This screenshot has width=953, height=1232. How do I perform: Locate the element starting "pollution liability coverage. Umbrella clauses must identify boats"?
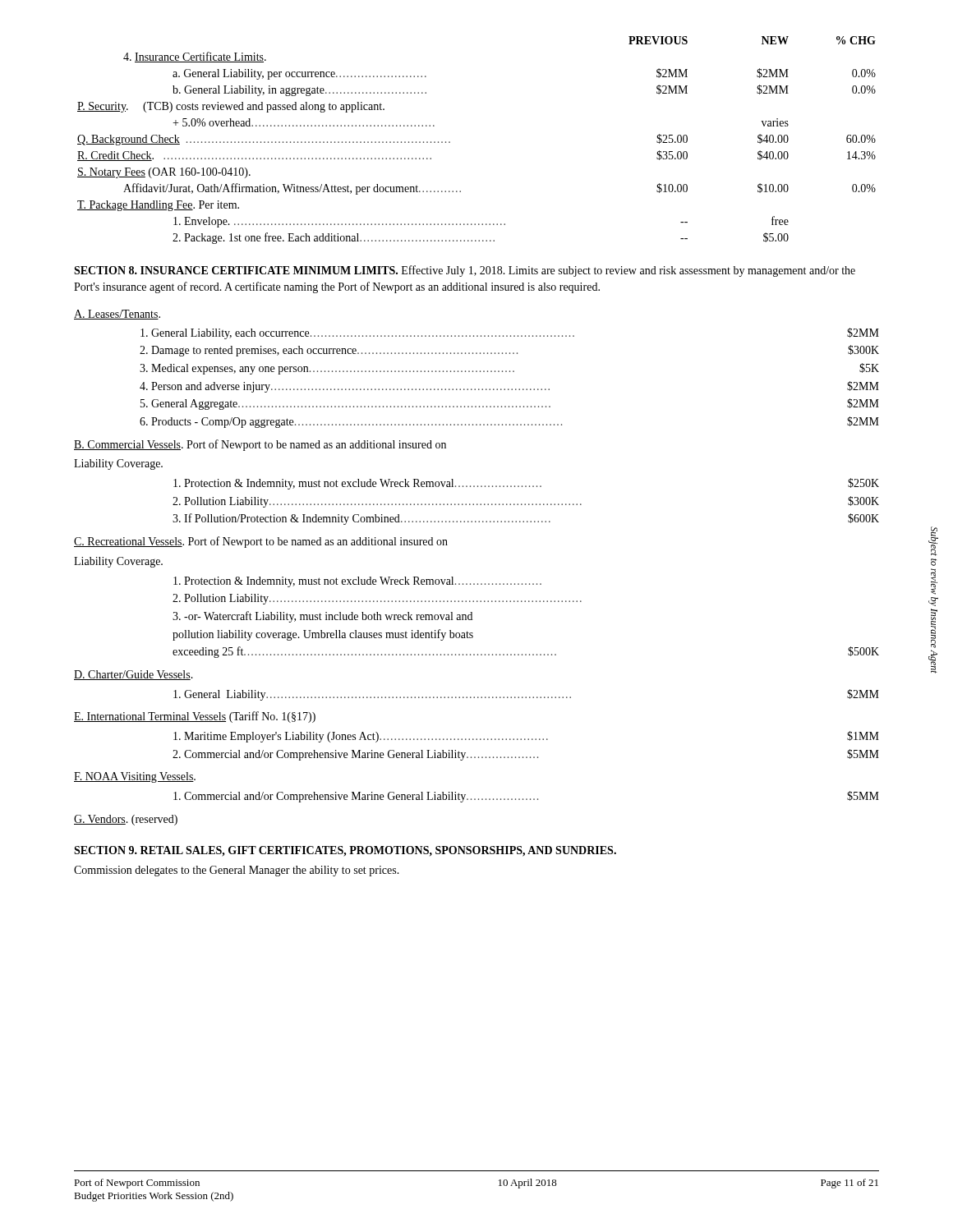pos(323,634)
